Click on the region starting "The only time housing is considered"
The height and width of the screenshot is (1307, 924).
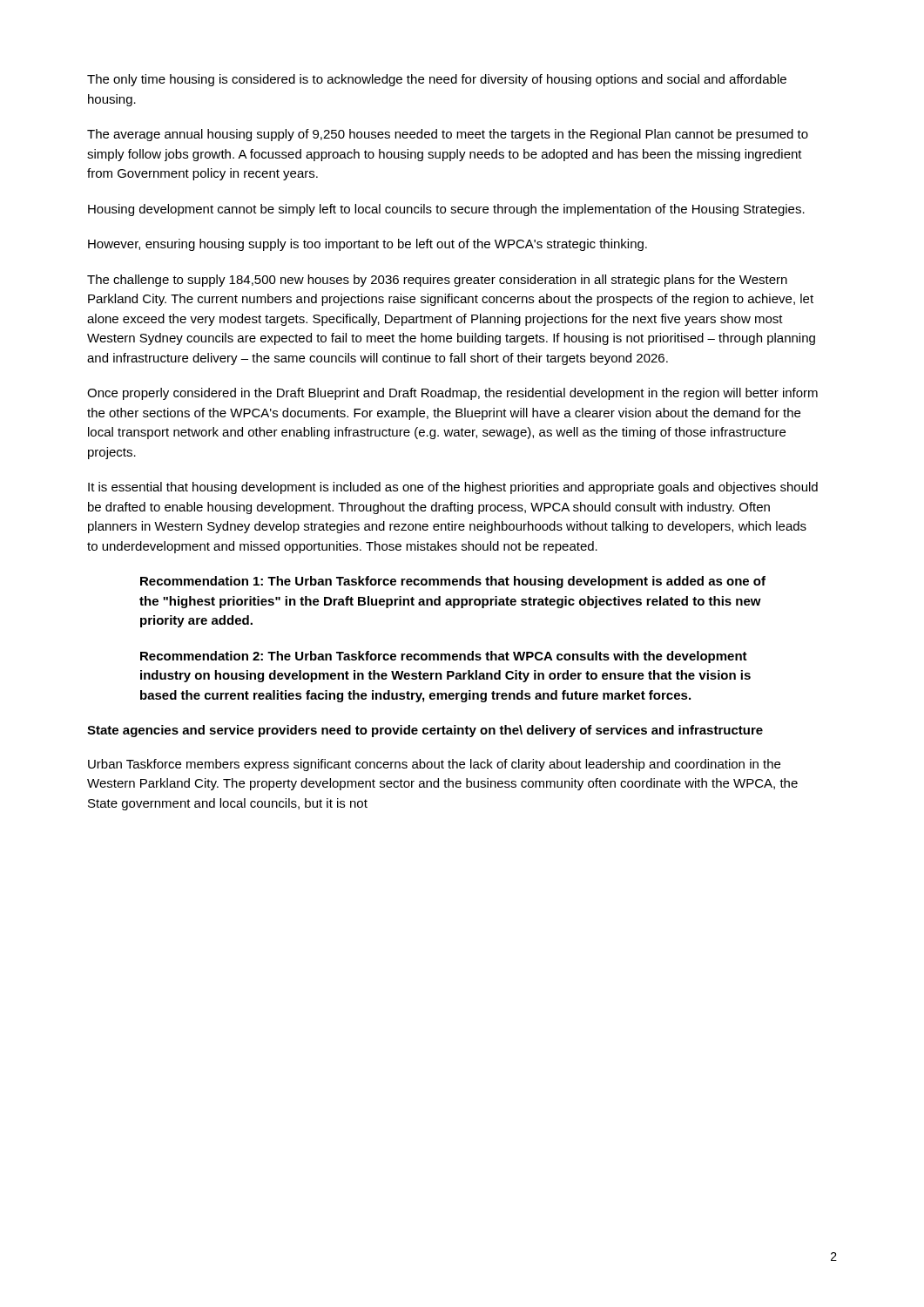tap(437, 89)
